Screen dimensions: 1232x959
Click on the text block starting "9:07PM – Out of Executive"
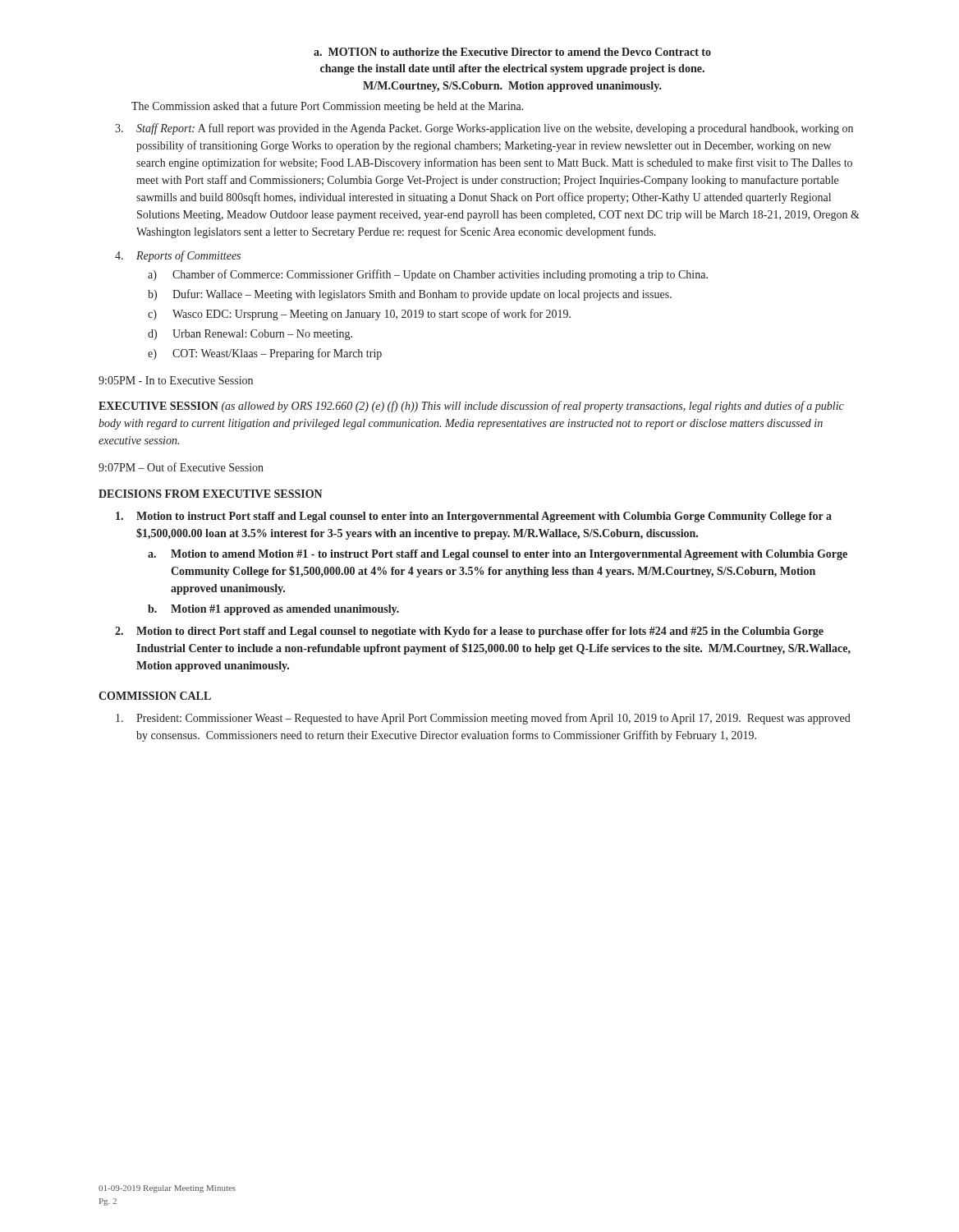pos(181,468)
